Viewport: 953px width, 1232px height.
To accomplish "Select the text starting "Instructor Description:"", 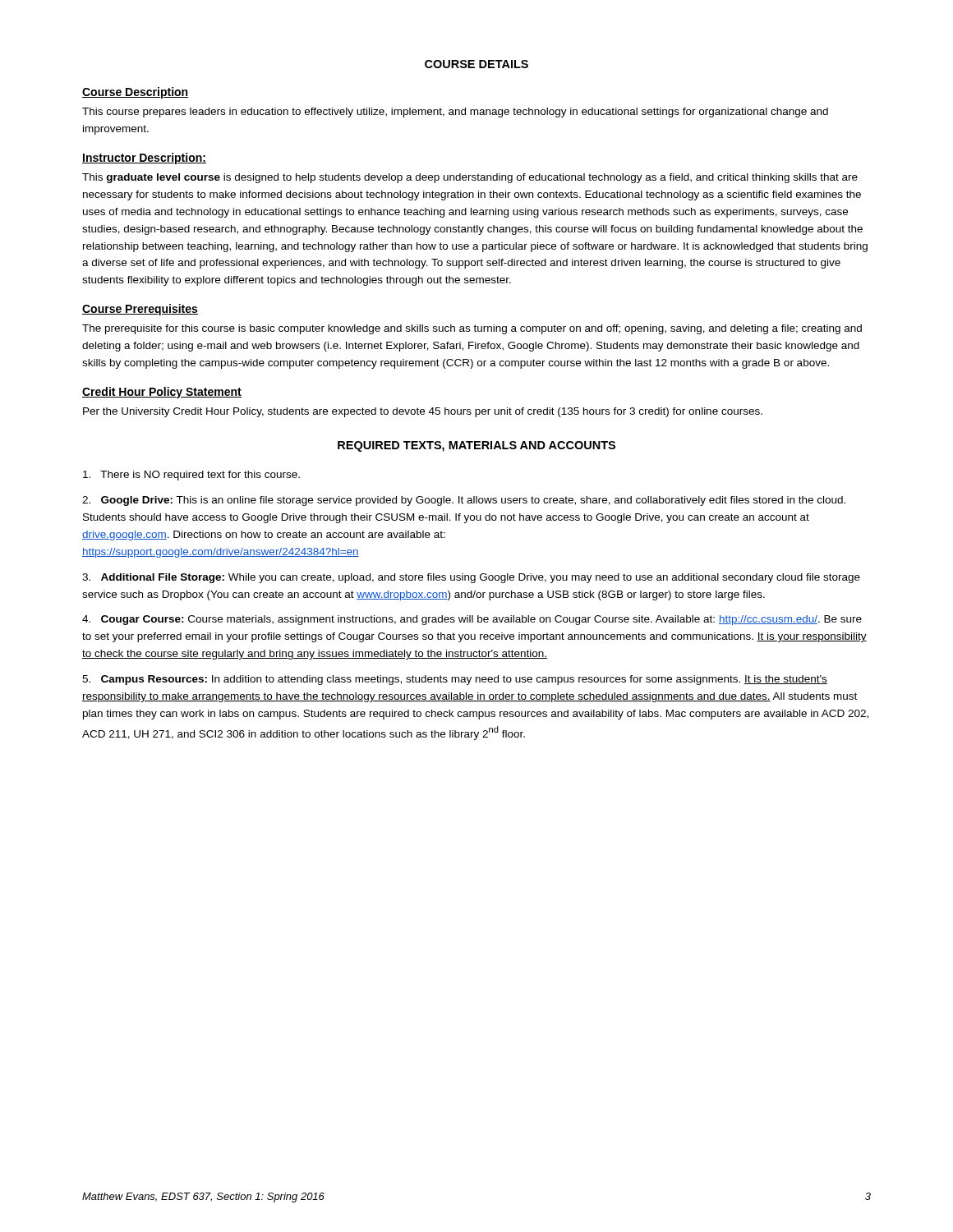I will pos(144,158).
